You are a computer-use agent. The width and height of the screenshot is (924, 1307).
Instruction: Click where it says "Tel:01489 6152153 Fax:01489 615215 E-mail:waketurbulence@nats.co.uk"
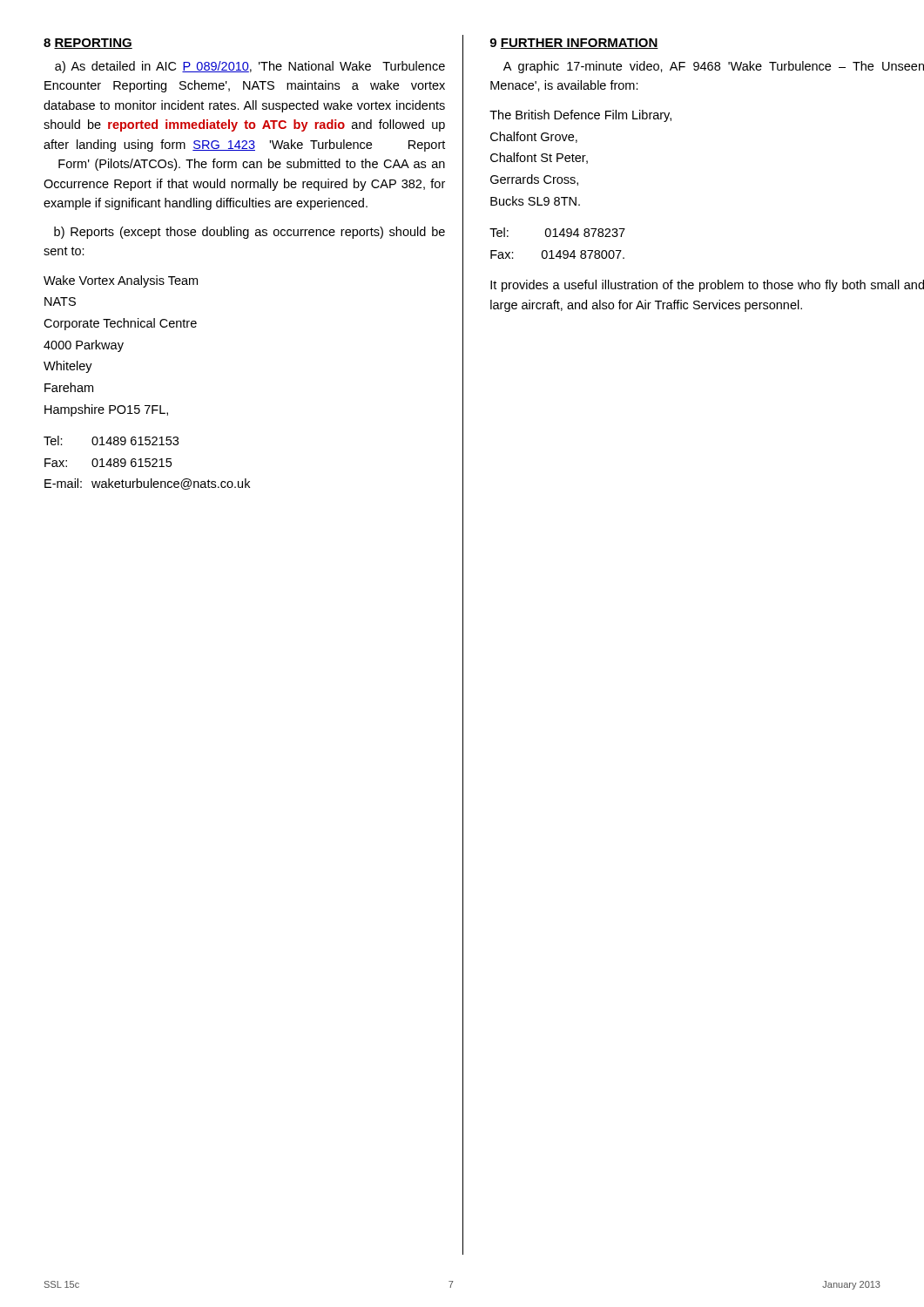111,440
